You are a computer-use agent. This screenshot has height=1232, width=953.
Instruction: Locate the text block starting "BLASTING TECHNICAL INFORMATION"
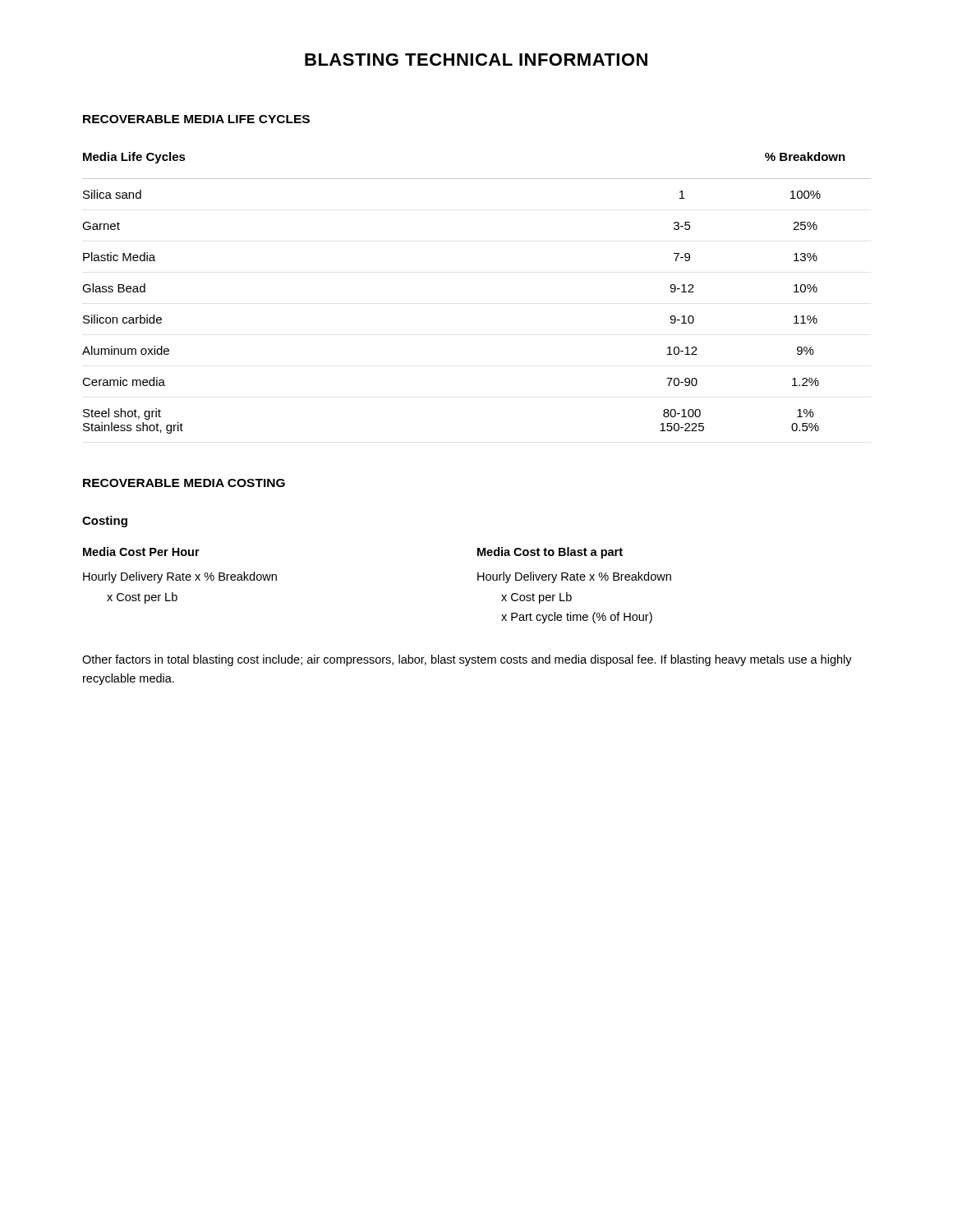click(x=476, y=60)
